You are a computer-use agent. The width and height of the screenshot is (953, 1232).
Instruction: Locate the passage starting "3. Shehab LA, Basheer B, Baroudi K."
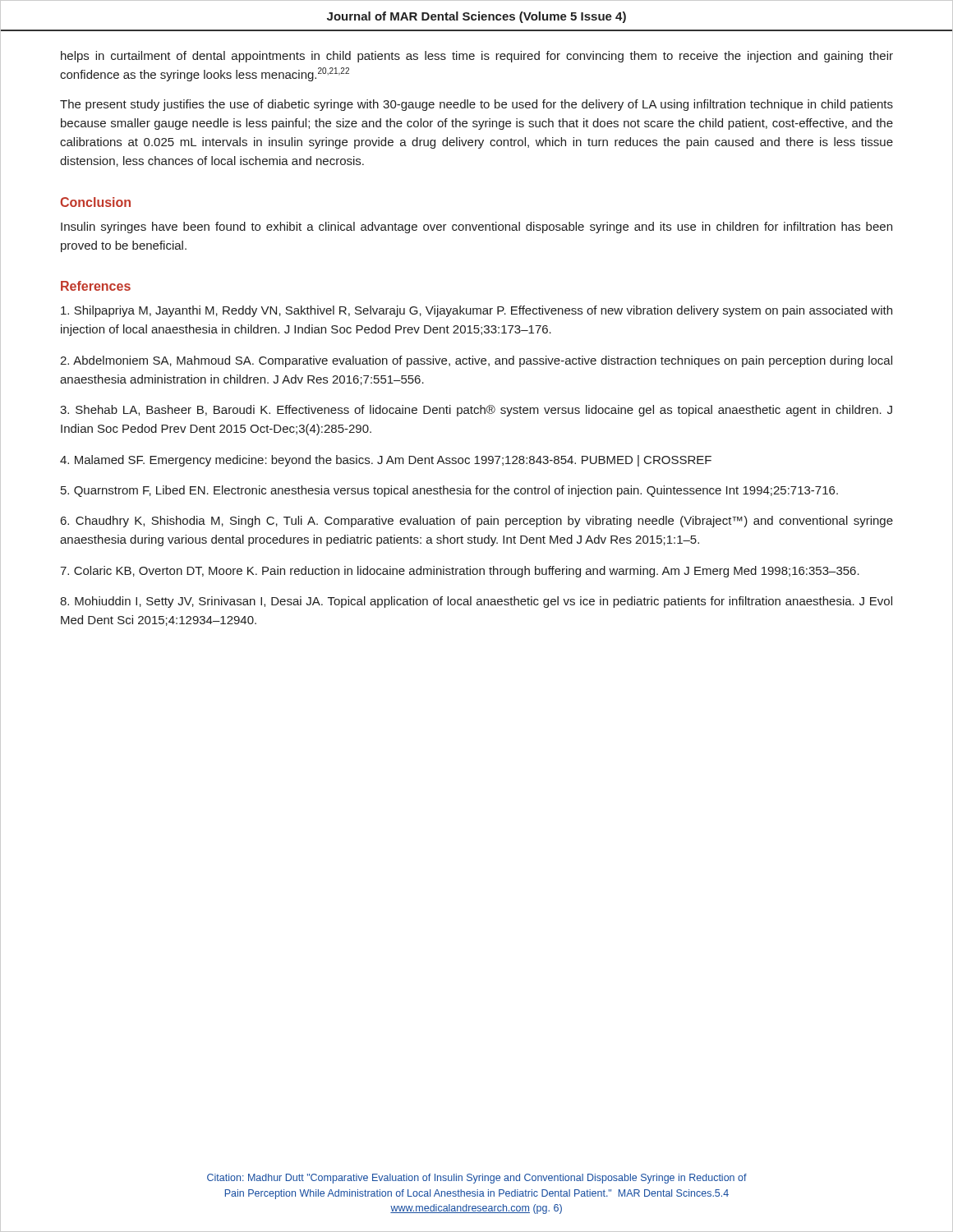click(x=476, y=419)
